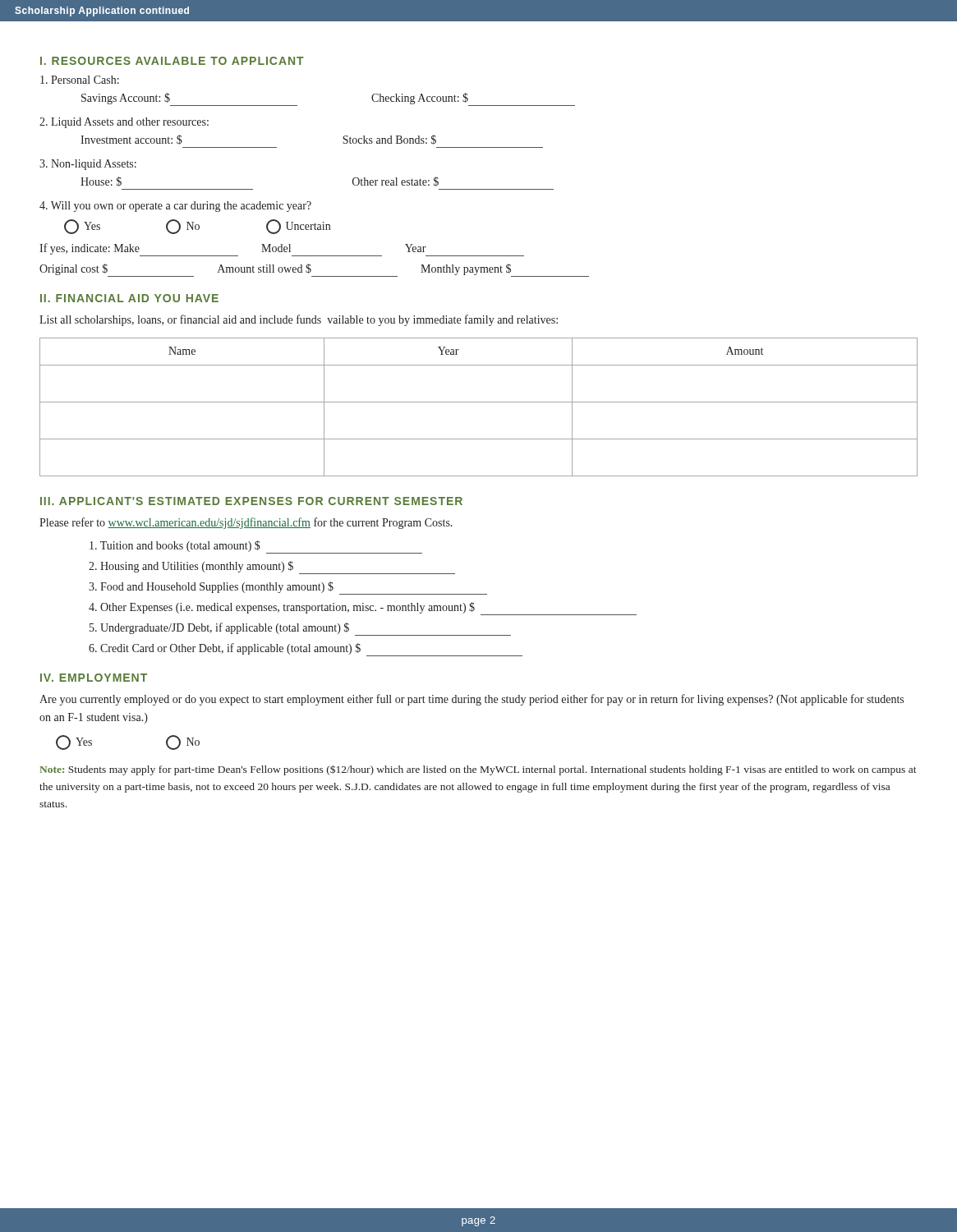957x1232 pixels.
Task: Click where it says "Yes No Uncertain"
Action: pos(197,227)
